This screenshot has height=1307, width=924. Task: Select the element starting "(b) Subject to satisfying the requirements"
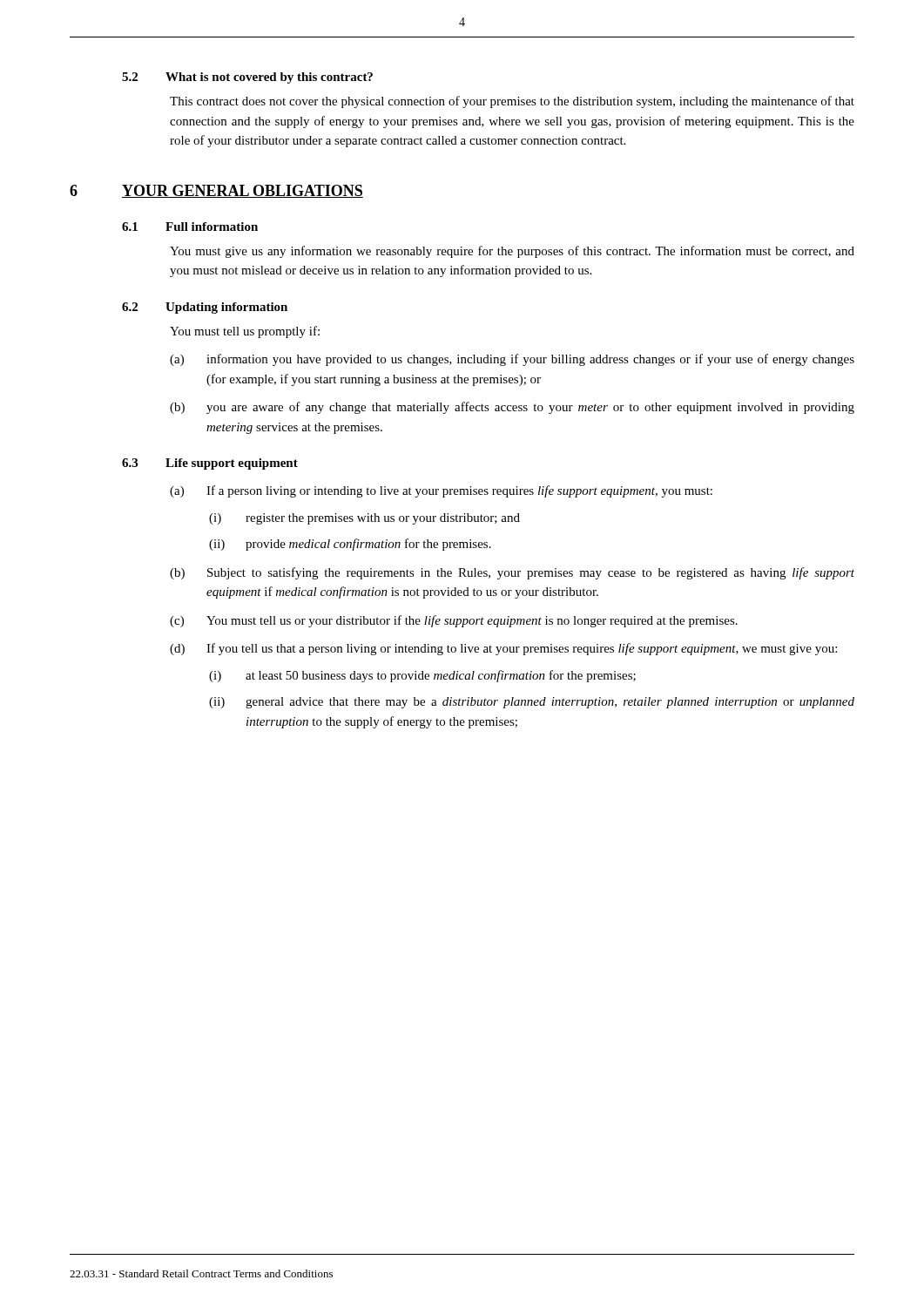[512, 582]
